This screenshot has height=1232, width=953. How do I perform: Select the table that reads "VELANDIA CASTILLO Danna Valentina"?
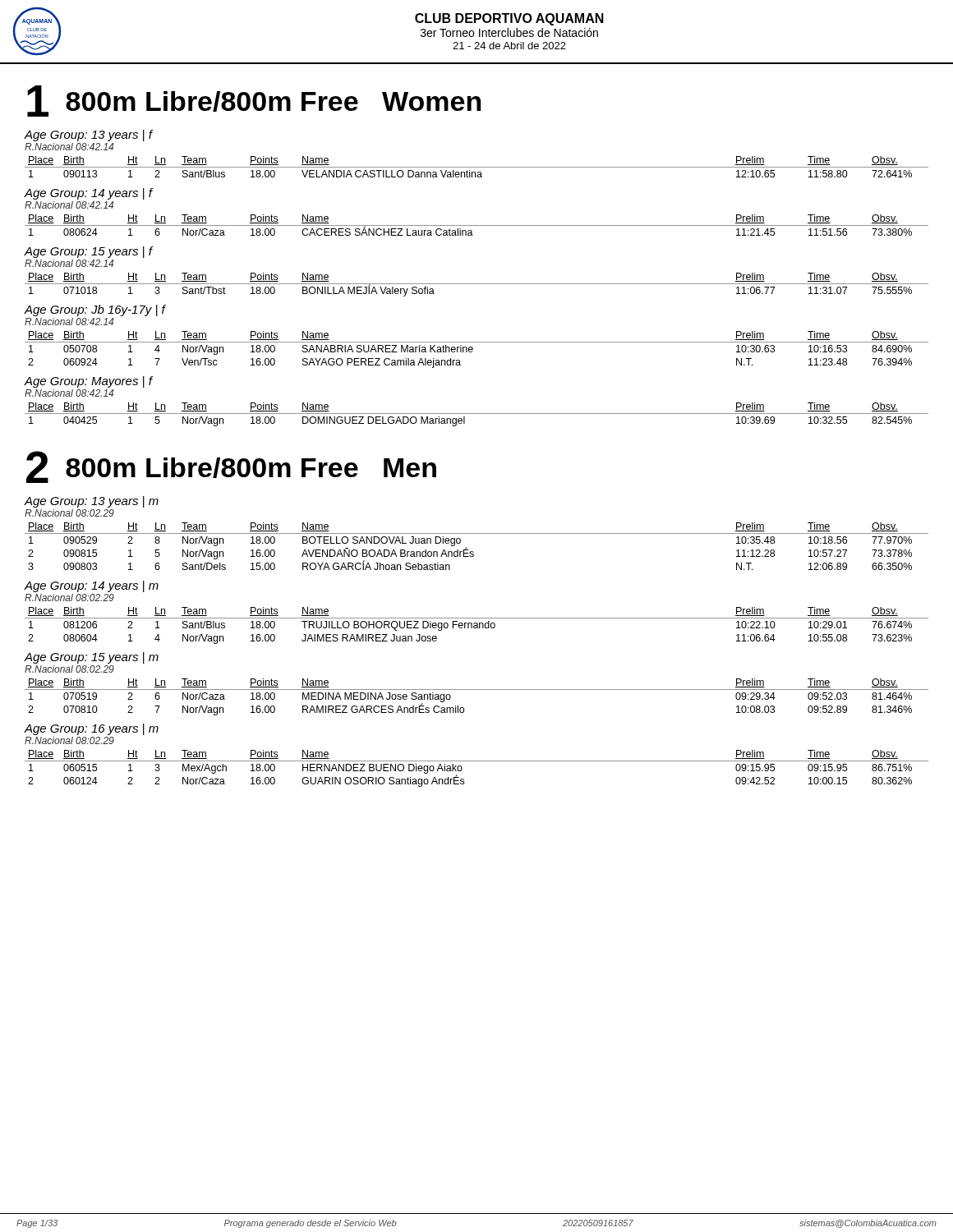476,167
